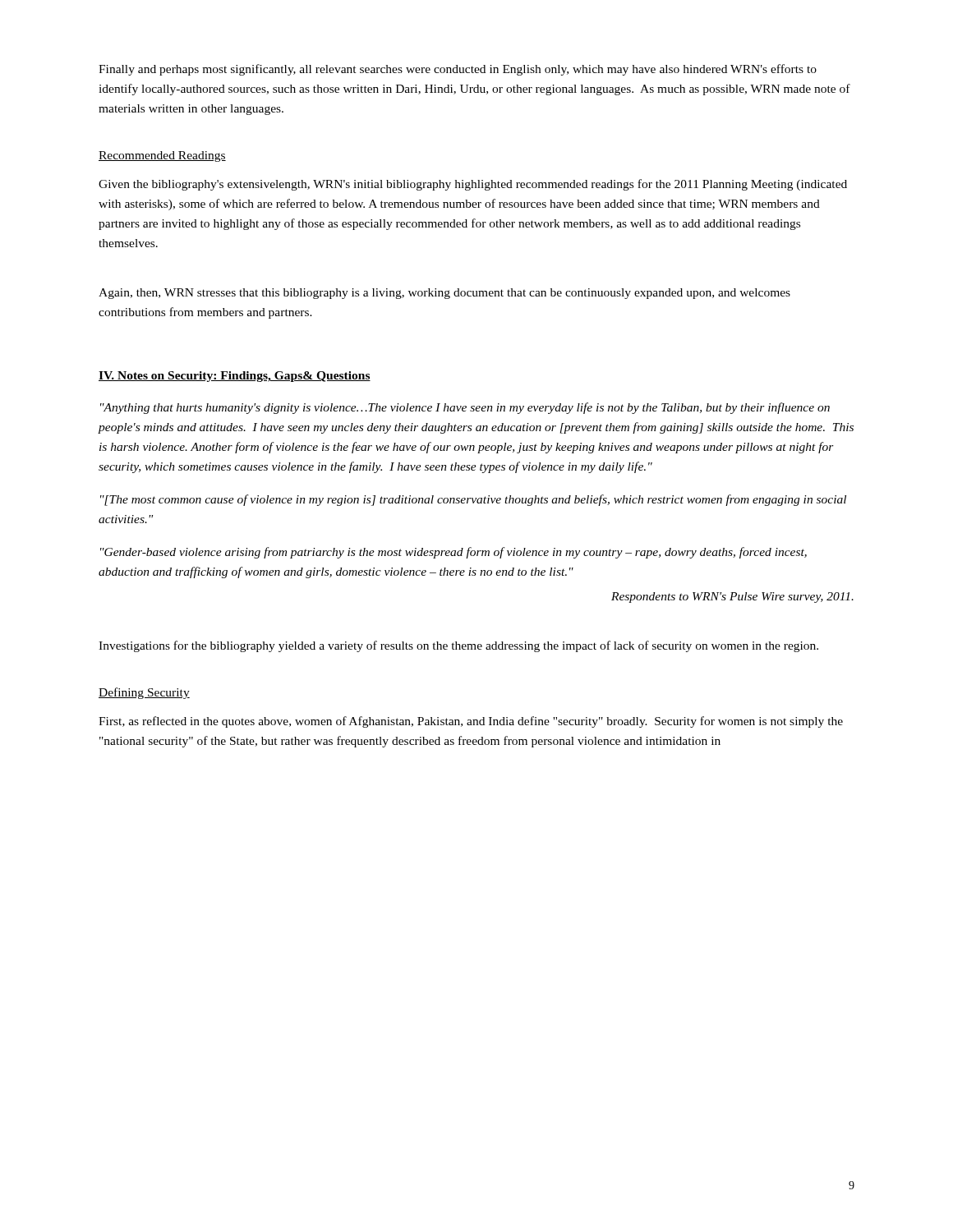Find the block starting "Given the bibliography's extensivelength, WRN's"
953x1232 pixels.
(x=473, y=213)
